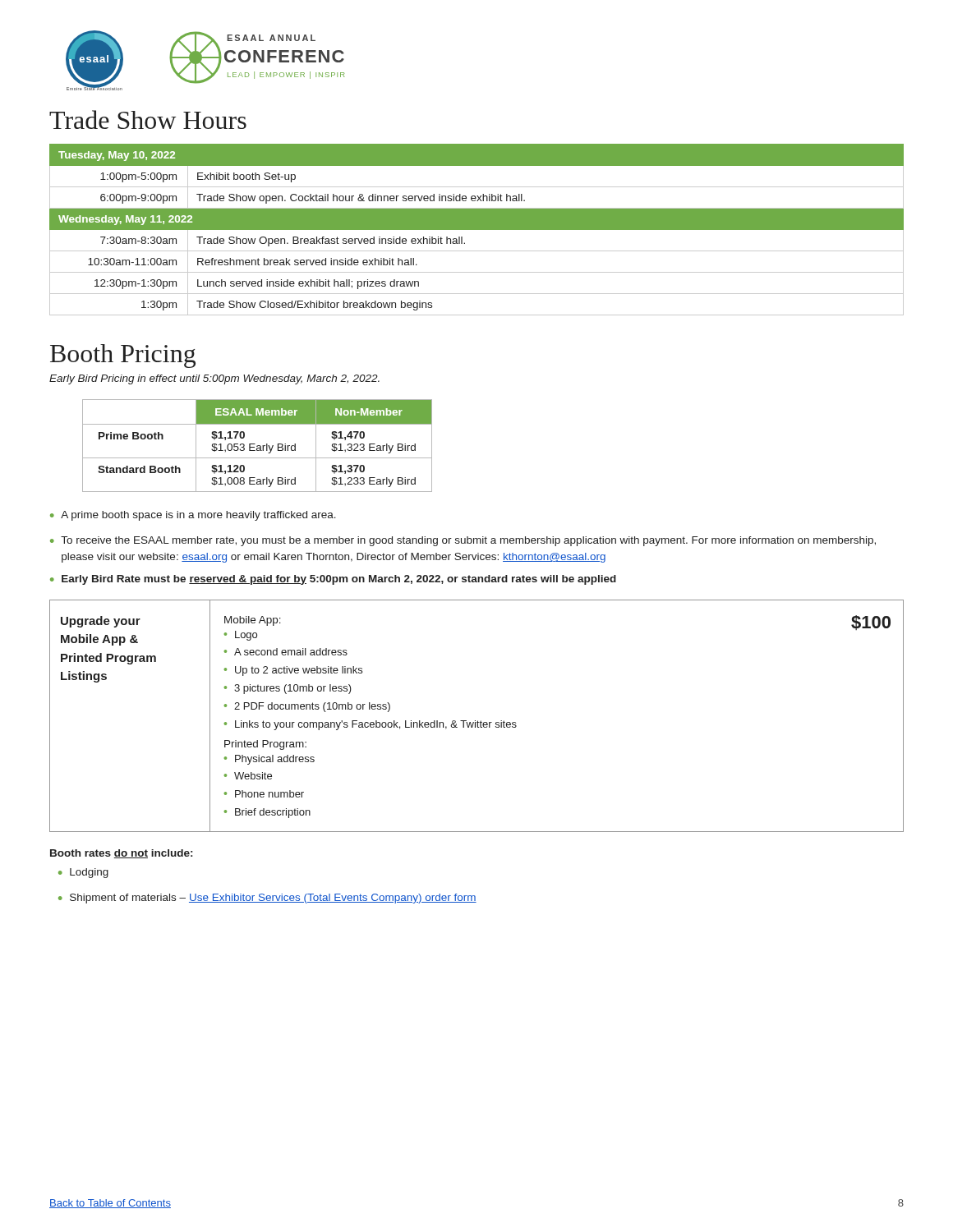This screenshot has height=1232, width=953.
Task: Locate the text "• Lodging"
Action: click(83, 874)
